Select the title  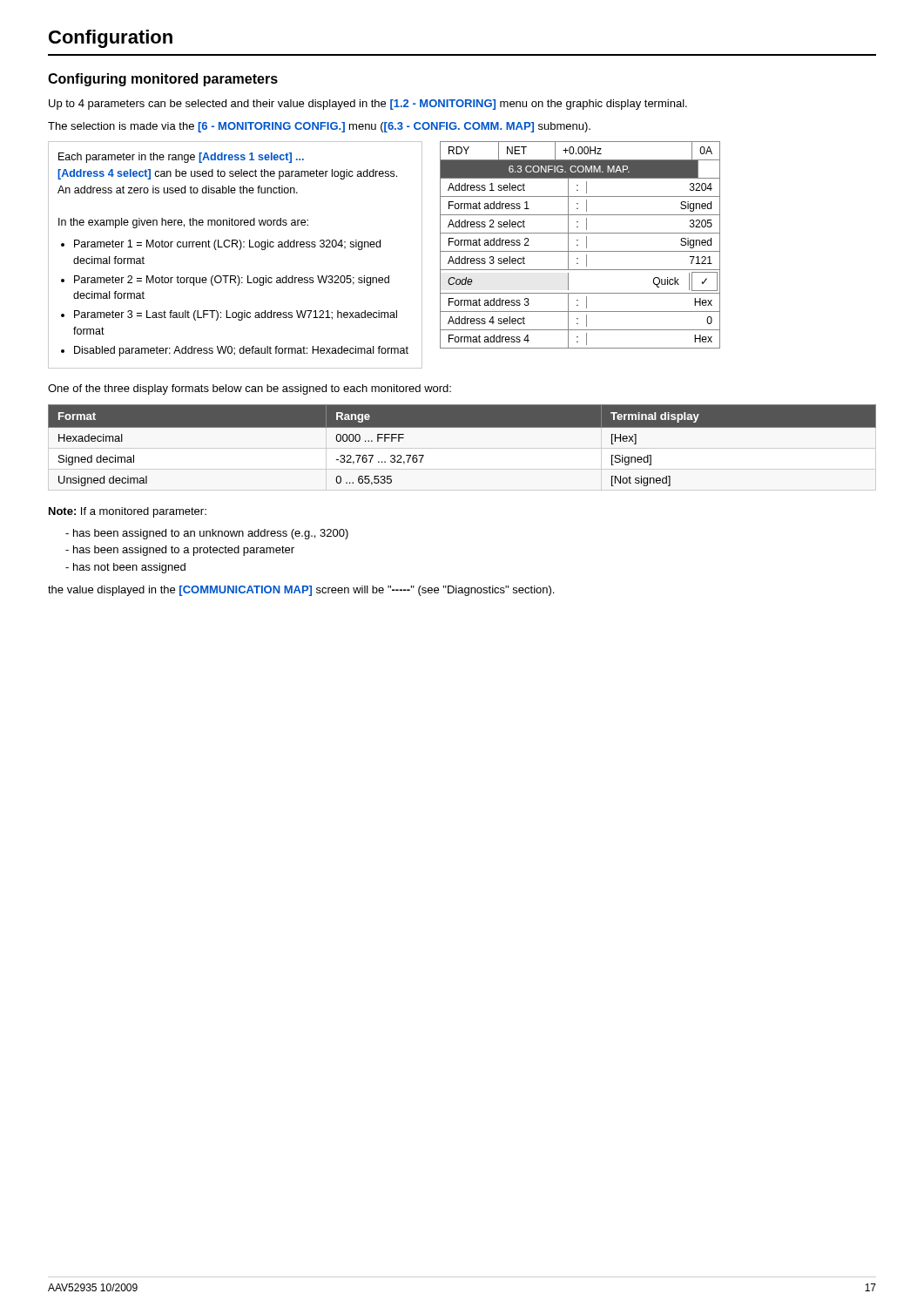click(111, 37)
